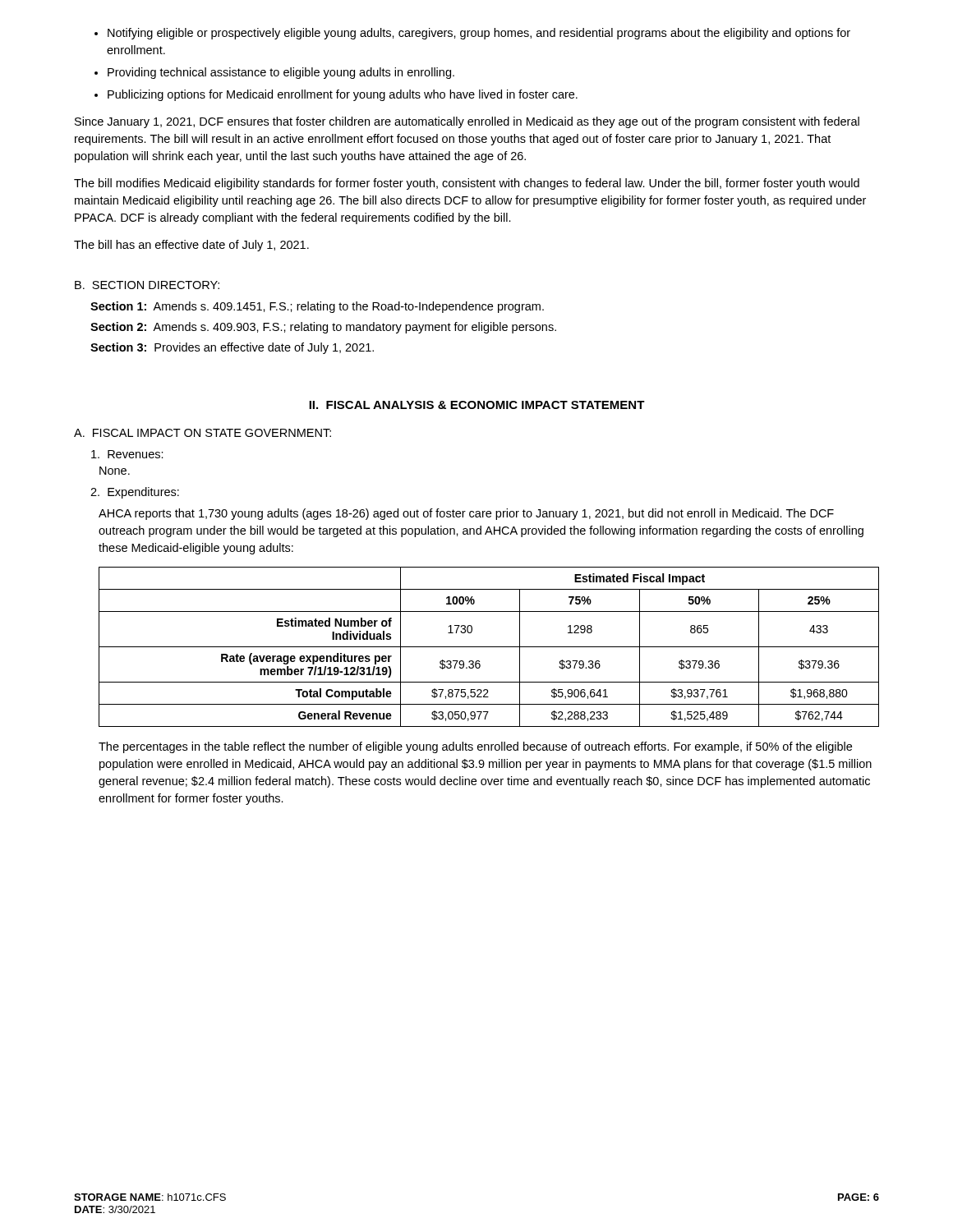
Task: Locate the block of text that opens with "AHCA reports that 1,730"
Action: (x=481, y=531)
